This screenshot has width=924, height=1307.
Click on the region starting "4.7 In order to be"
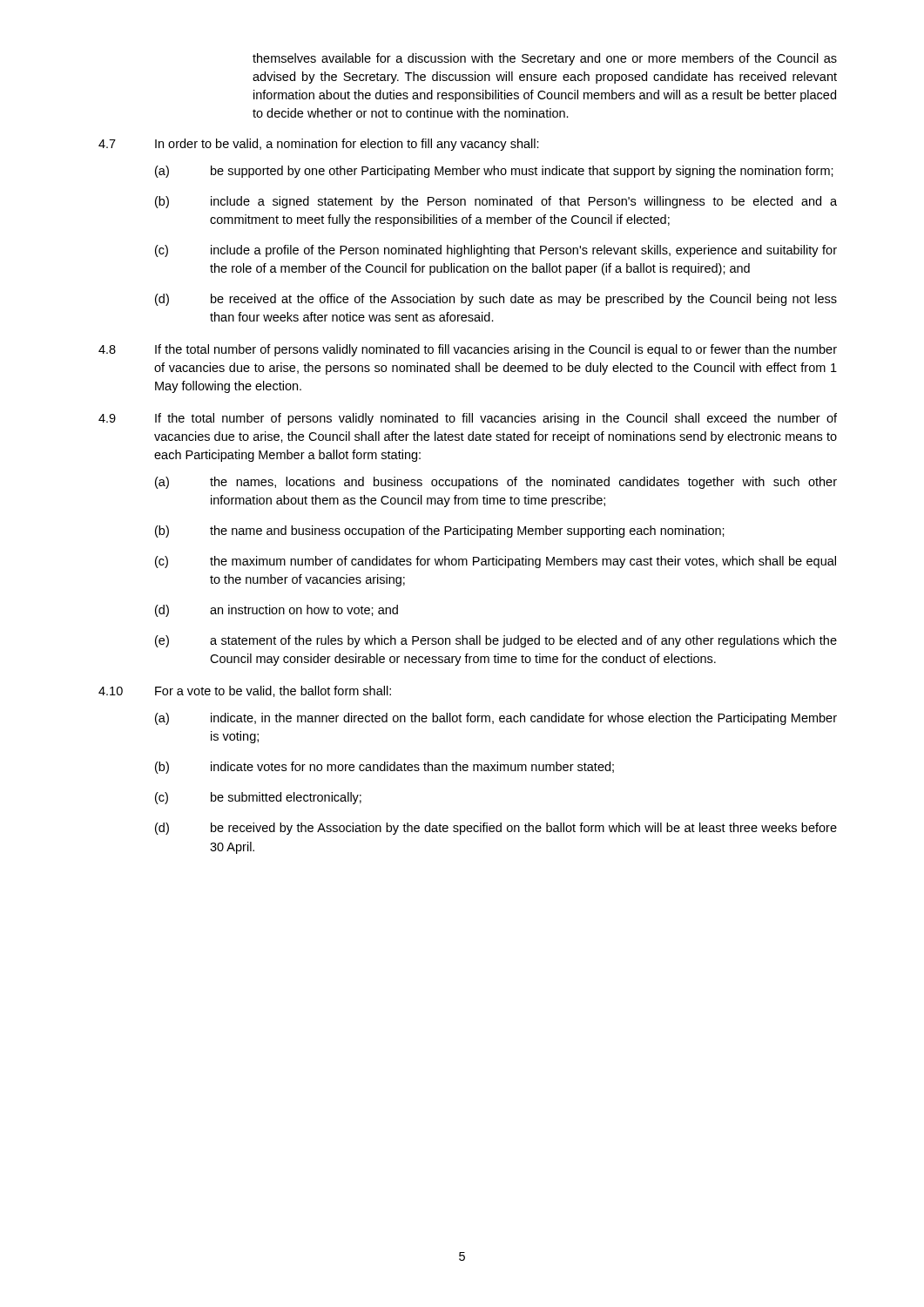tap(468, 144)
